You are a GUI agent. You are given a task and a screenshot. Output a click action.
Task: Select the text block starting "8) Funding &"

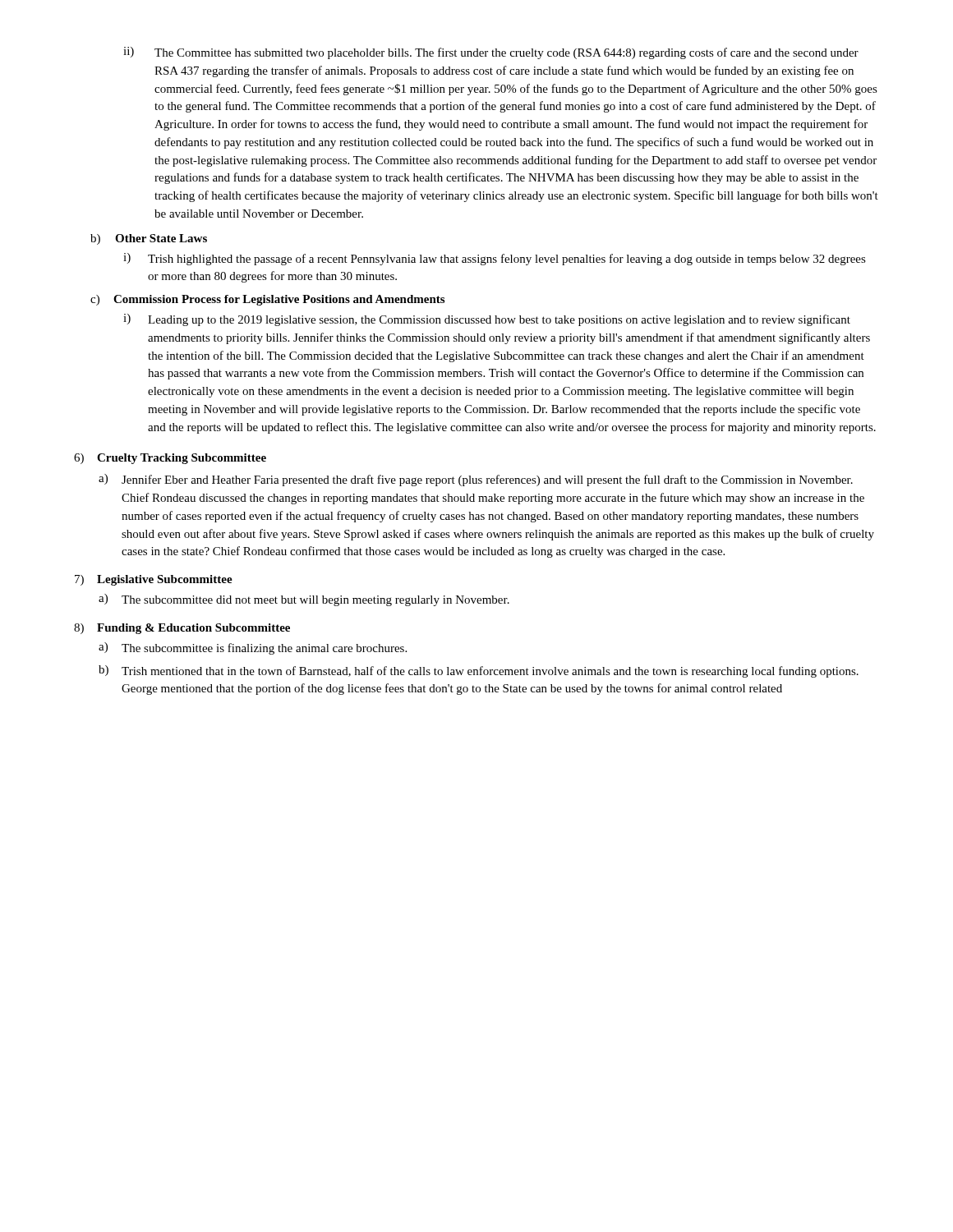pyautogui.click(x=182, y=629)
